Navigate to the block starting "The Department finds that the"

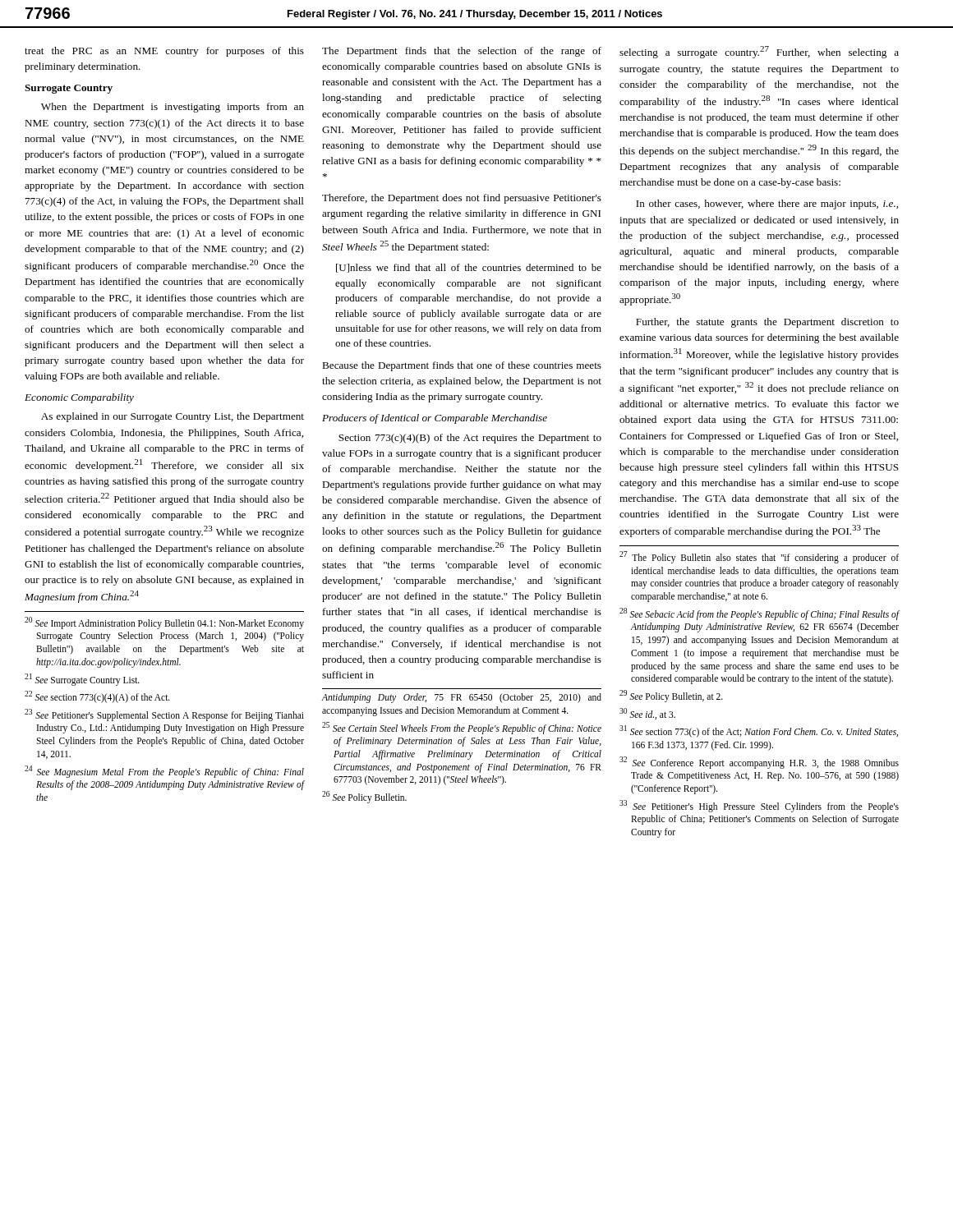(462, 149)
